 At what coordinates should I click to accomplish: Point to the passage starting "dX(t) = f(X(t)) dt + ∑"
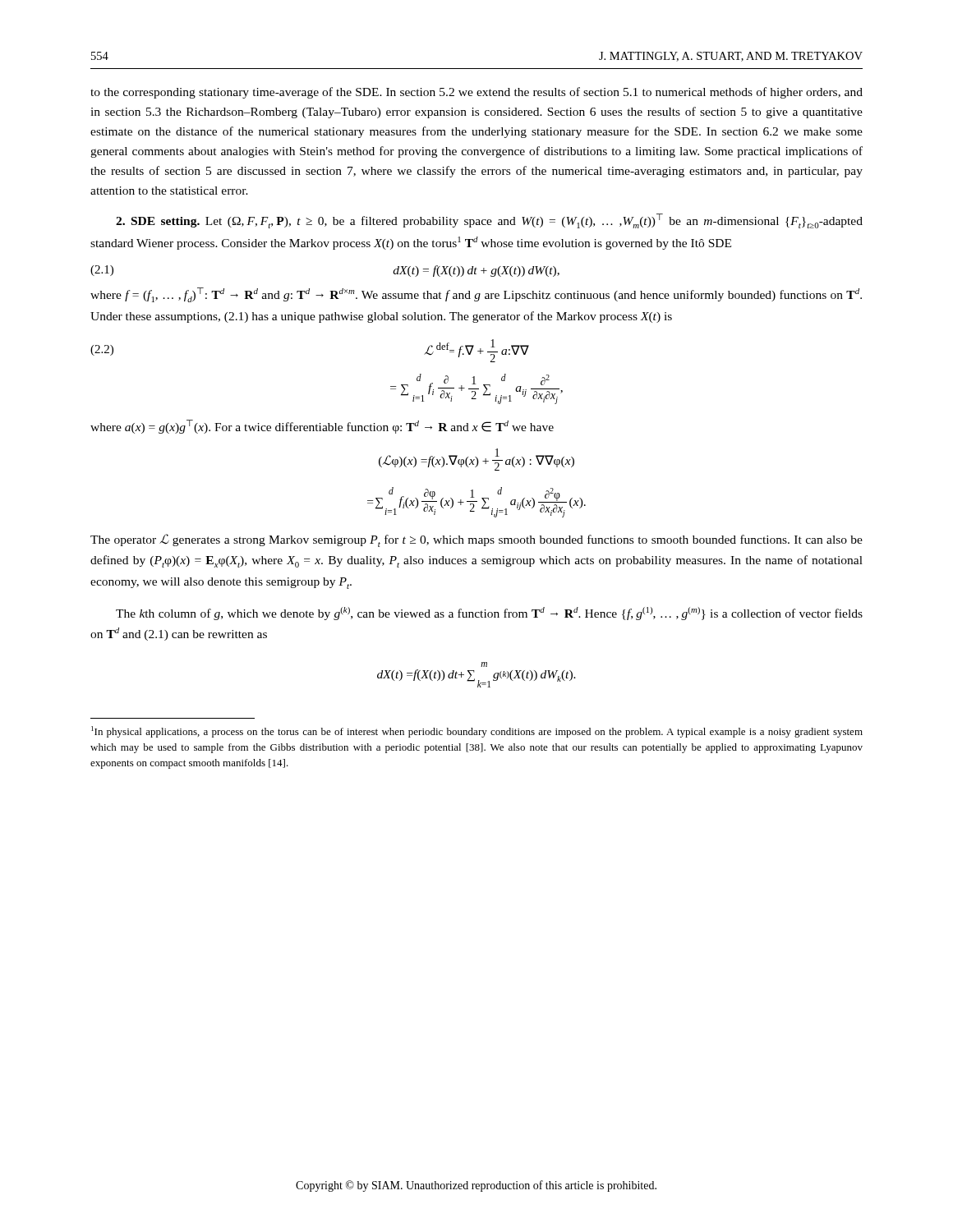[x=476, y=674]
